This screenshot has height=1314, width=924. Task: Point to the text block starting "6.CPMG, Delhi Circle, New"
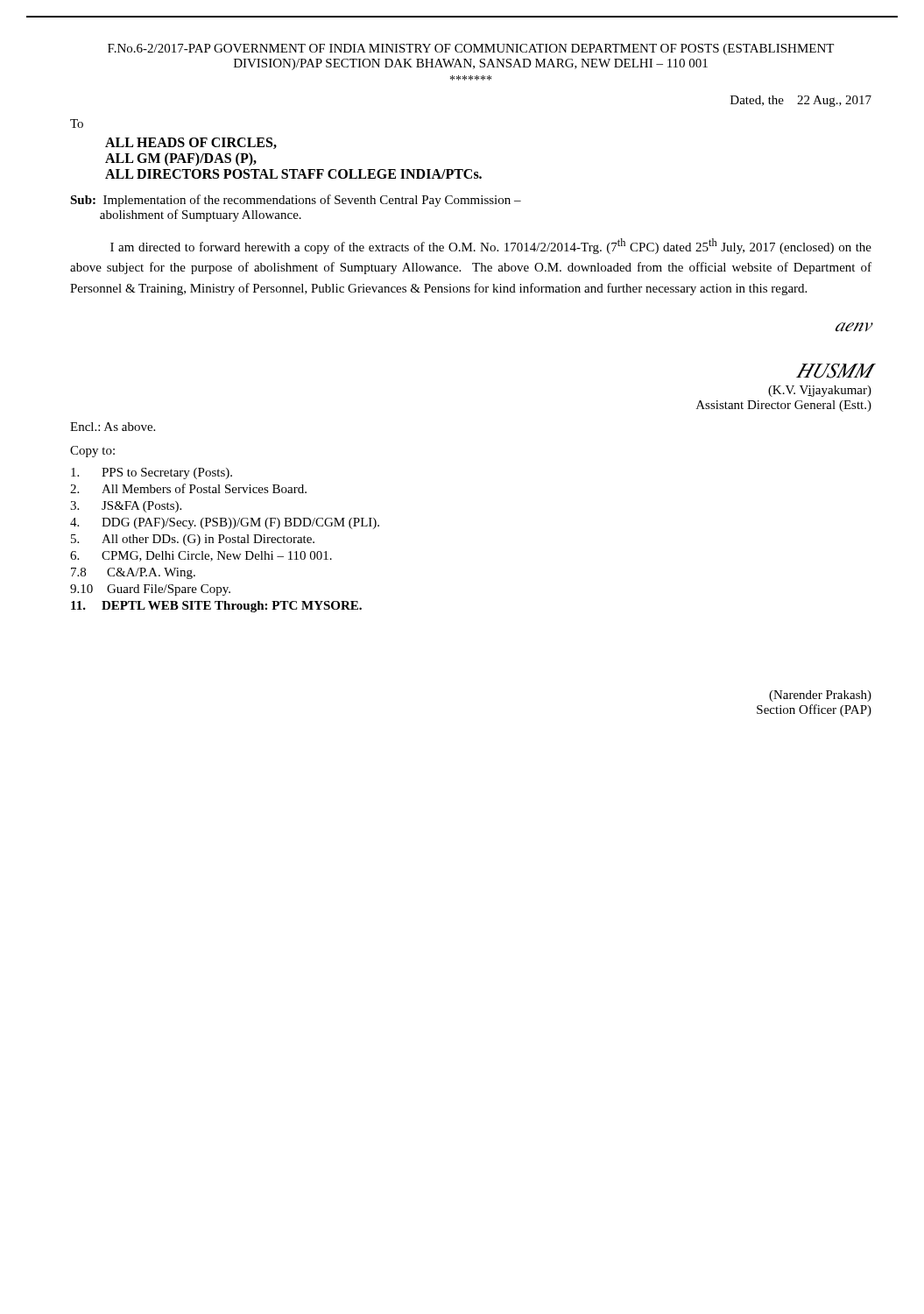[x=201, y=556]
